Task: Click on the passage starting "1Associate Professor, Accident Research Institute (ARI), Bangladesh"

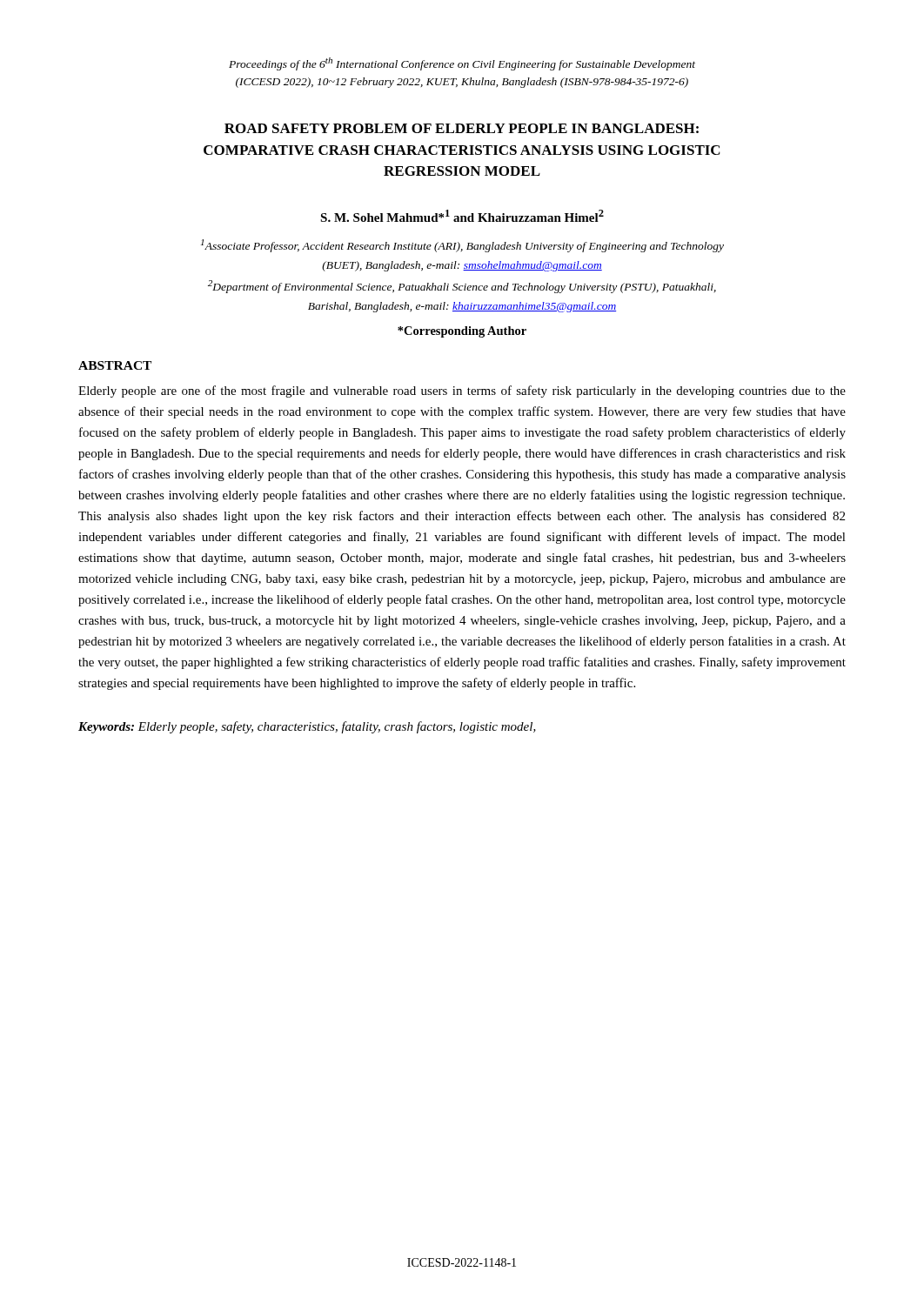Action: tap(462, 274)
